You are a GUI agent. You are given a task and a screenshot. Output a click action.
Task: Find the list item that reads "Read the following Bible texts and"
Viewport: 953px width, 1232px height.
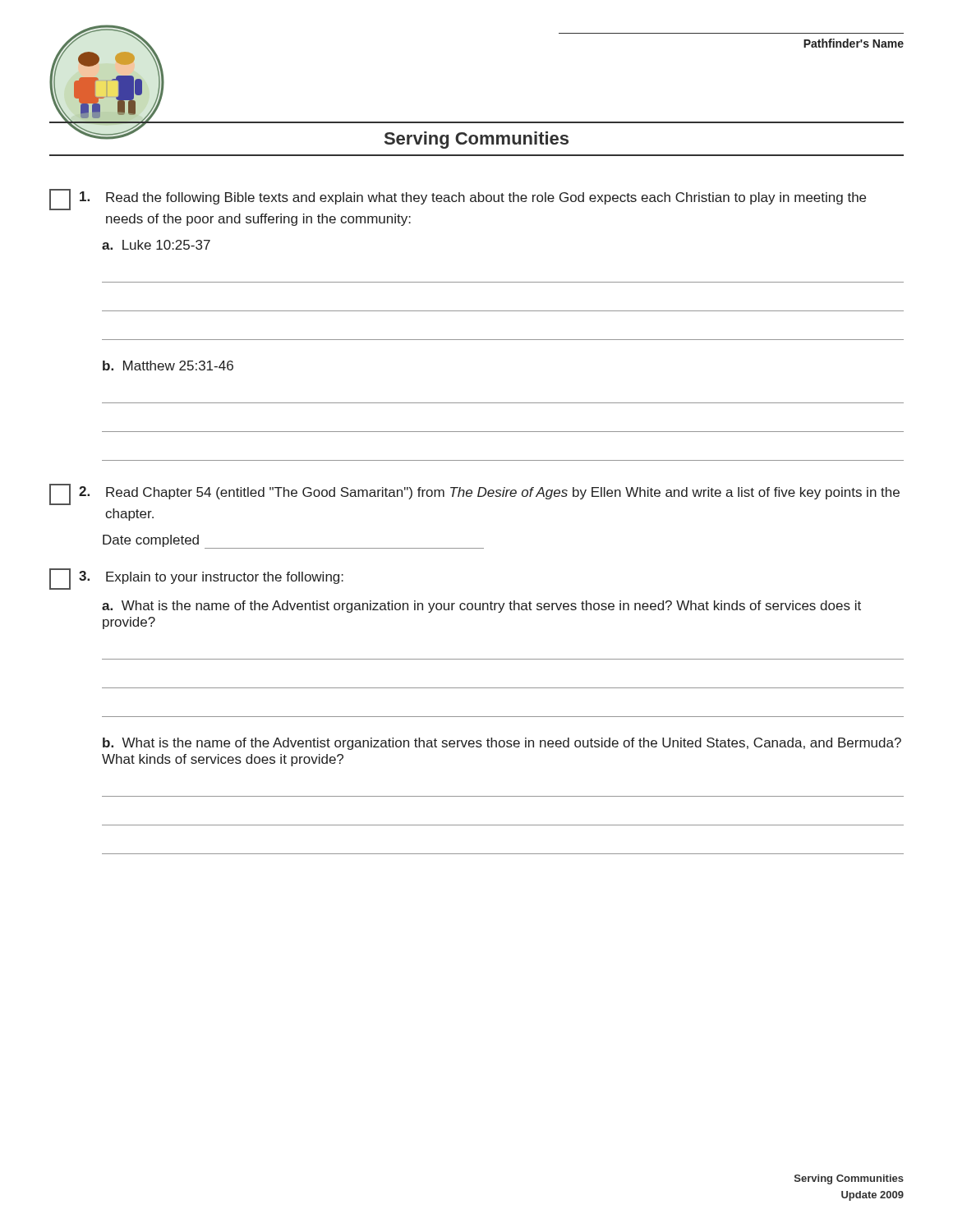point(476,208)
